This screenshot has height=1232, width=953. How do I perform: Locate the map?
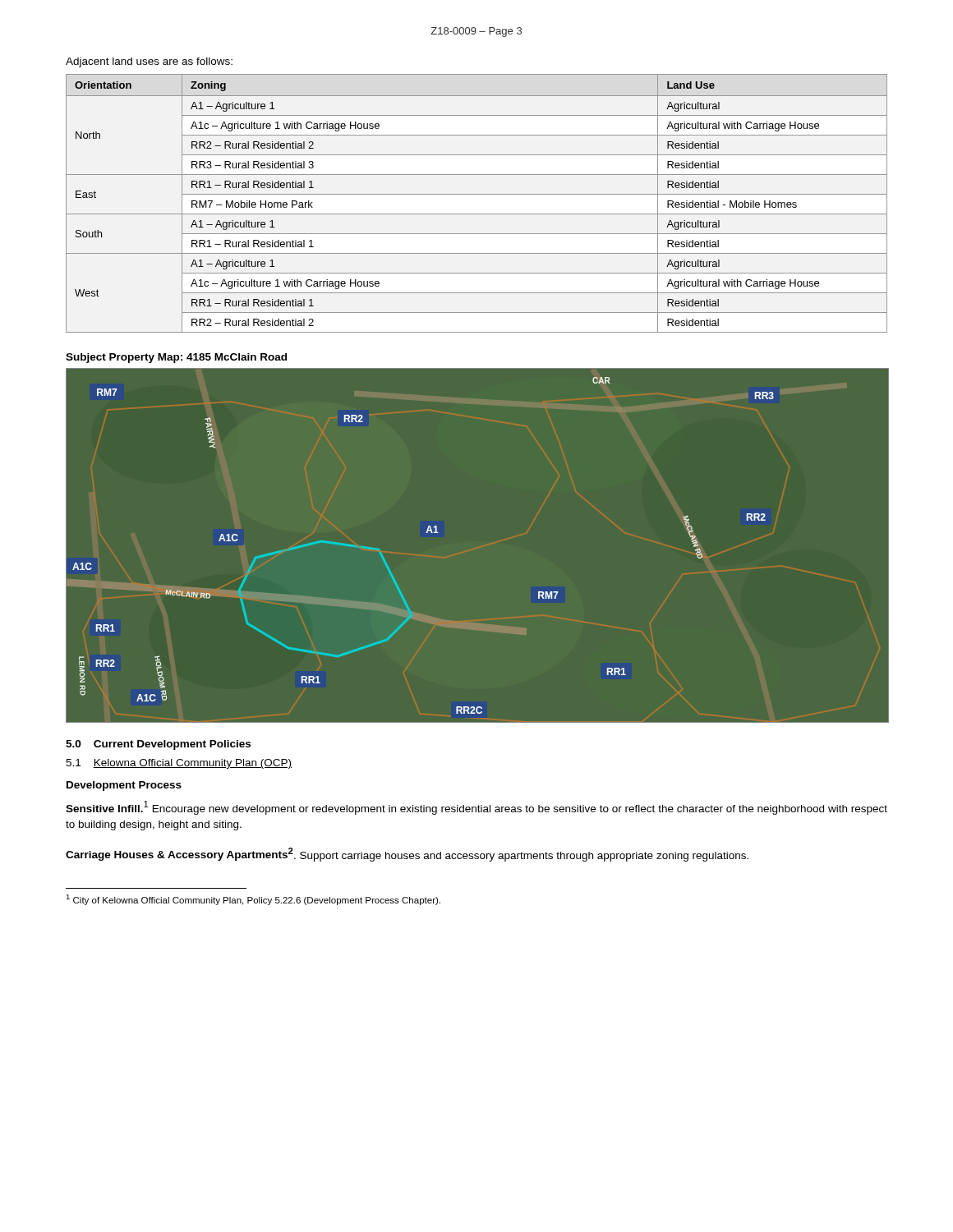tap(477, 545)
